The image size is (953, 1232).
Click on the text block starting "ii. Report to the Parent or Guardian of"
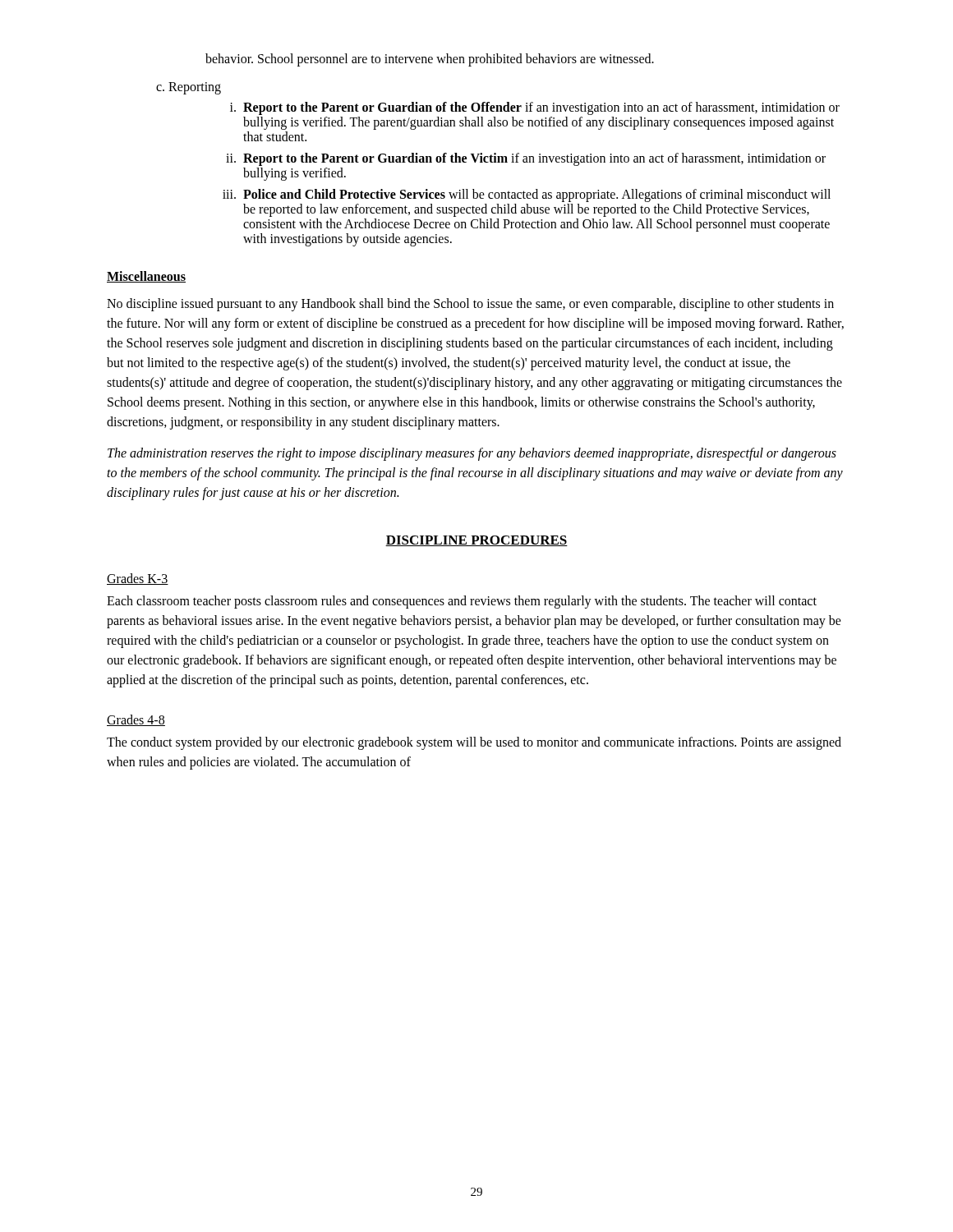(526, 166)
